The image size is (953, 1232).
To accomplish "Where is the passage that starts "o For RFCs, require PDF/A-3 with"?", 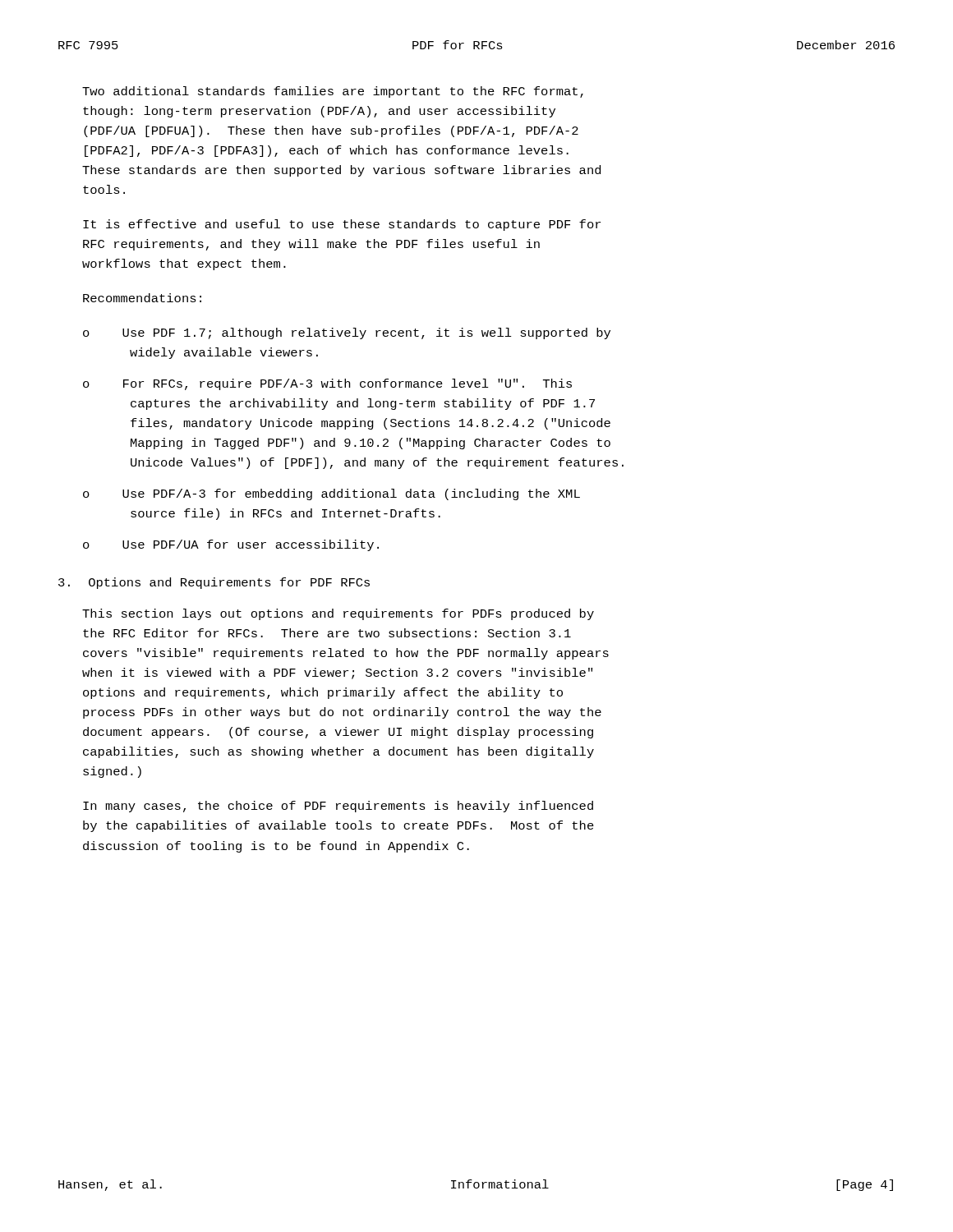I will (x=489, y=424).
